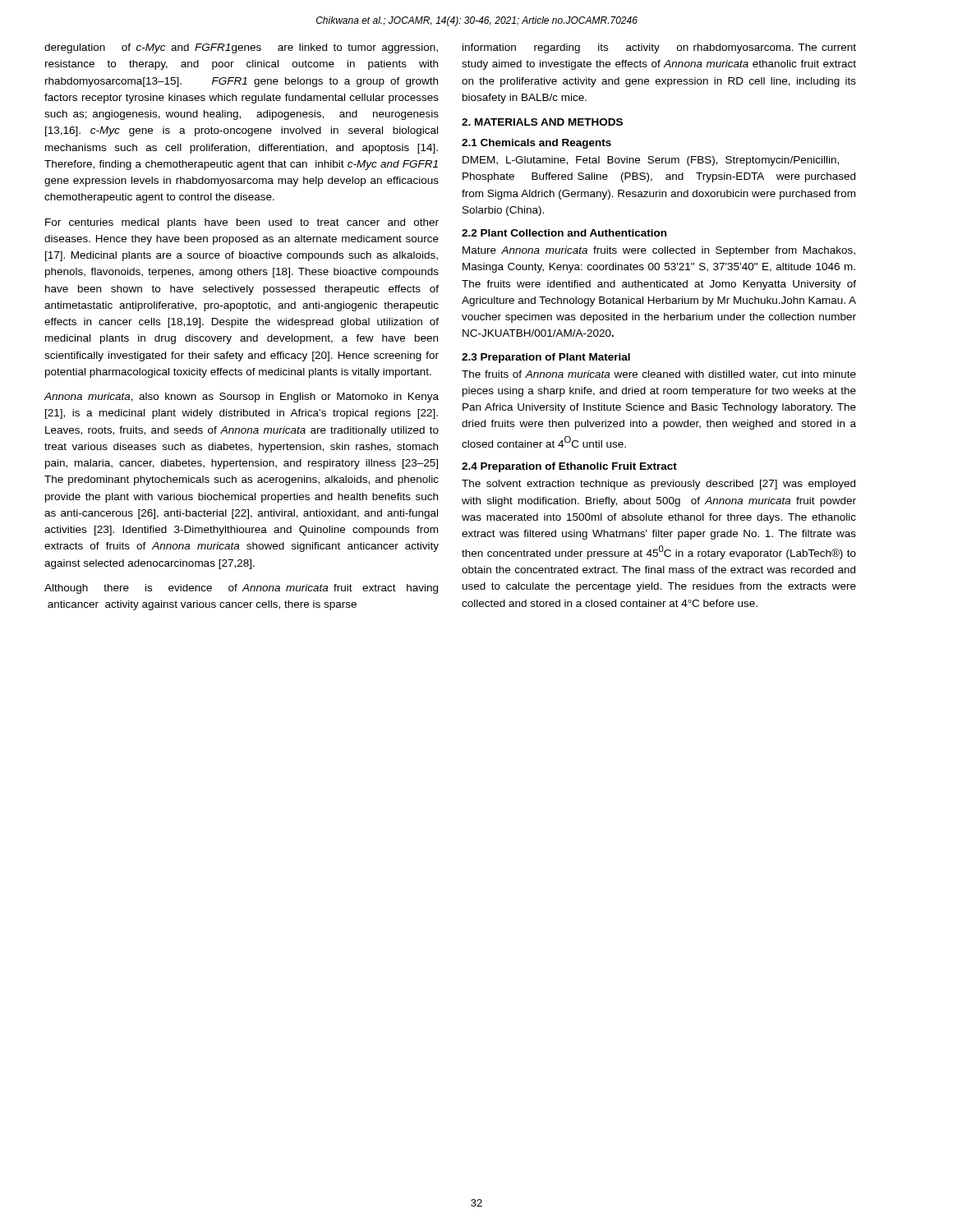Select the text starting "information regarding its activity"
953x1232 pixels.
tap(659, 73)
